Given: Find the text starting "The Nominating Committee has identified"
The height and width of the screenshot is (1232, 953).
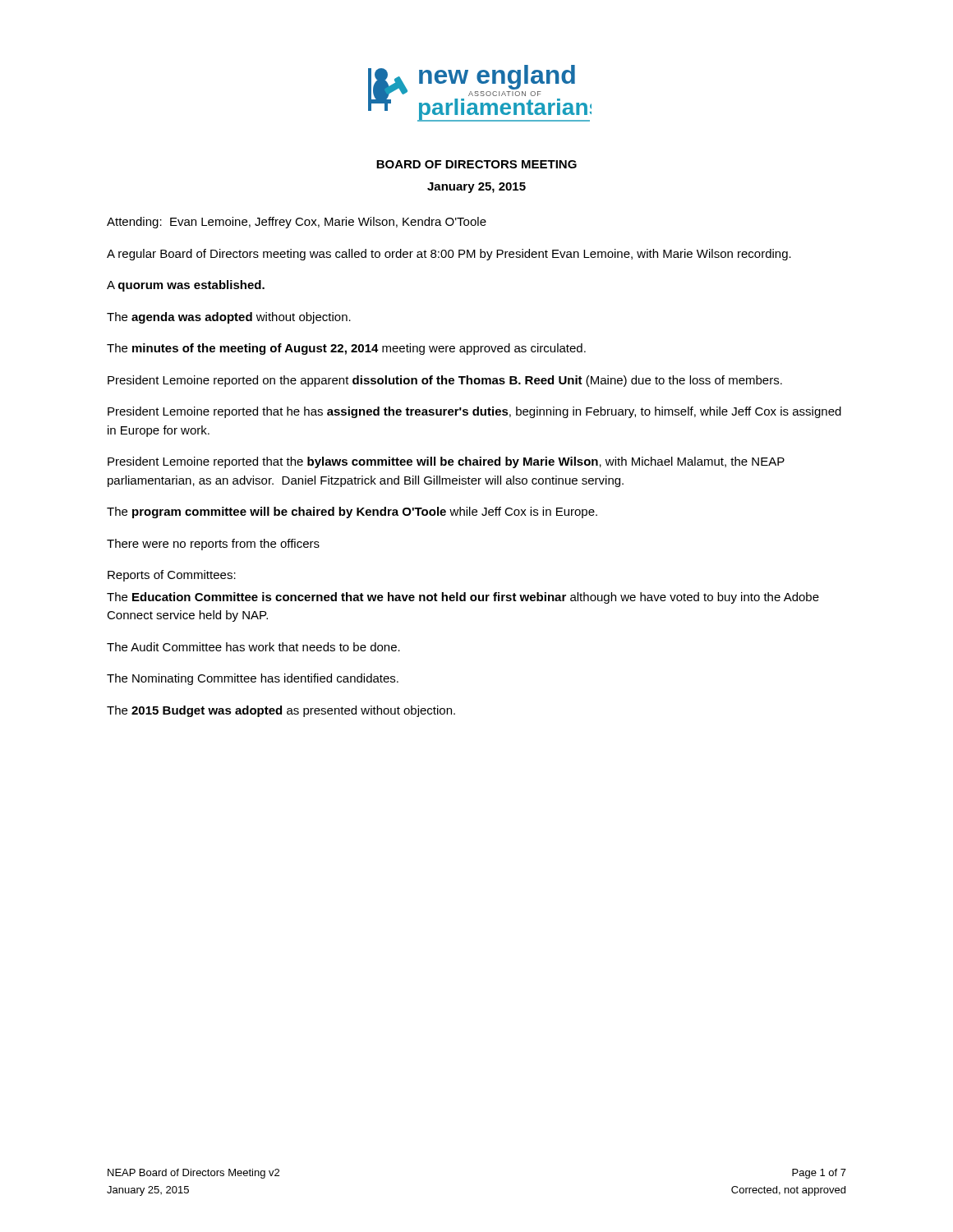Looking at the screenshot, I should (253, 678).
